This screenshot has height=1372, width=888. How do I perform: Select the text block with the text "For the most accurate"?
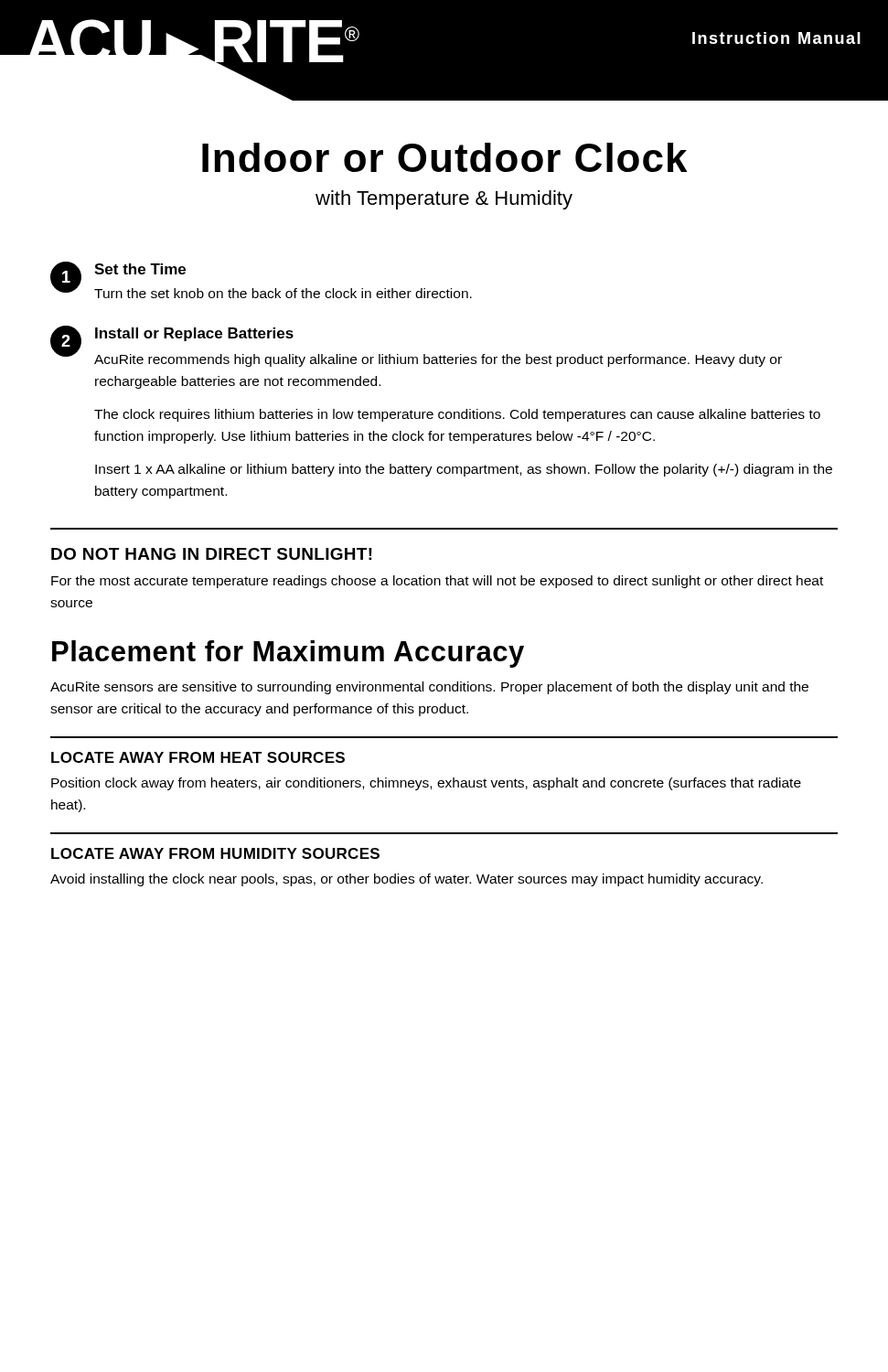437,591
